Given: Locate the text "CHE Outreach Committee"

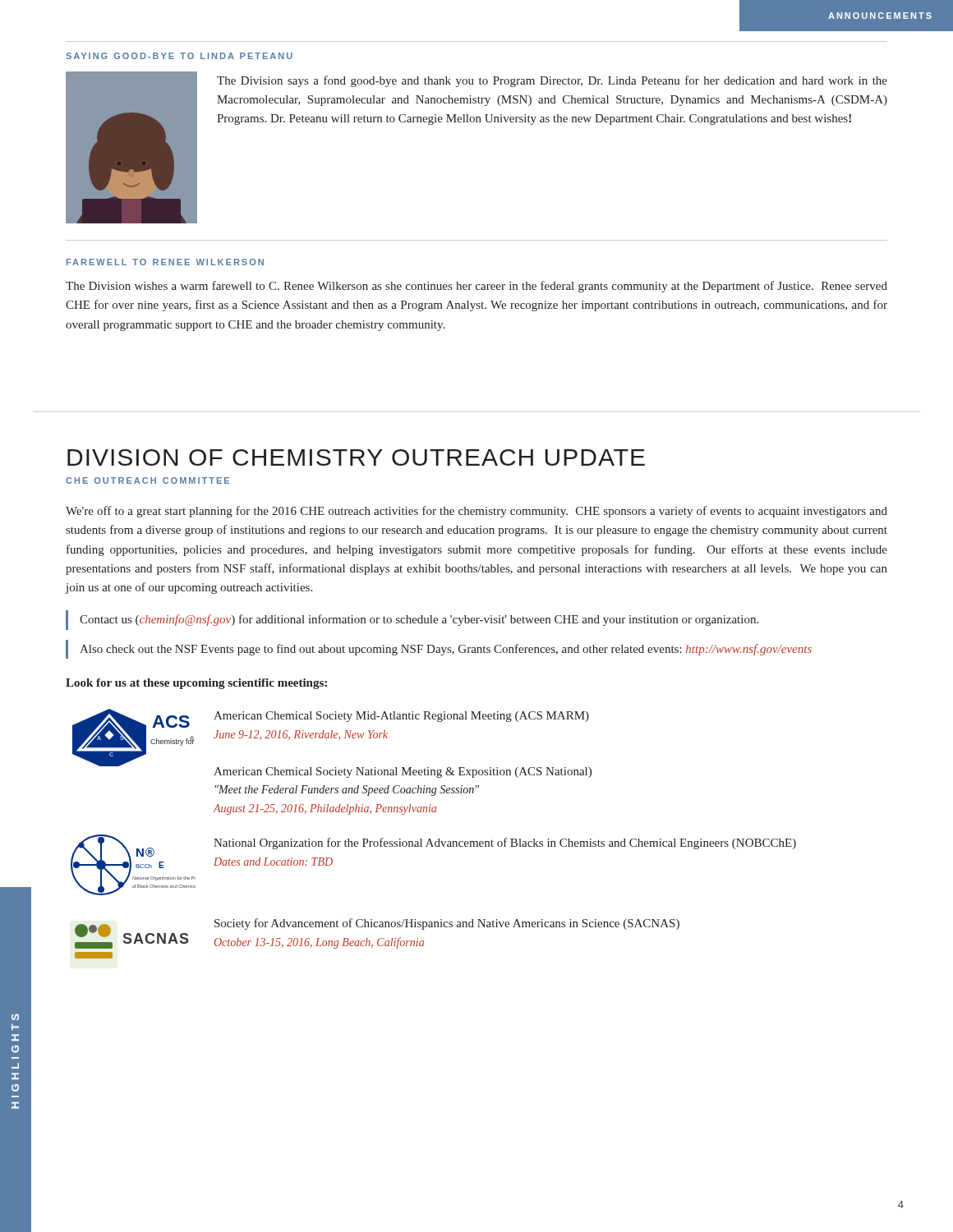Looking at the screenshot, I should point(149,480).
